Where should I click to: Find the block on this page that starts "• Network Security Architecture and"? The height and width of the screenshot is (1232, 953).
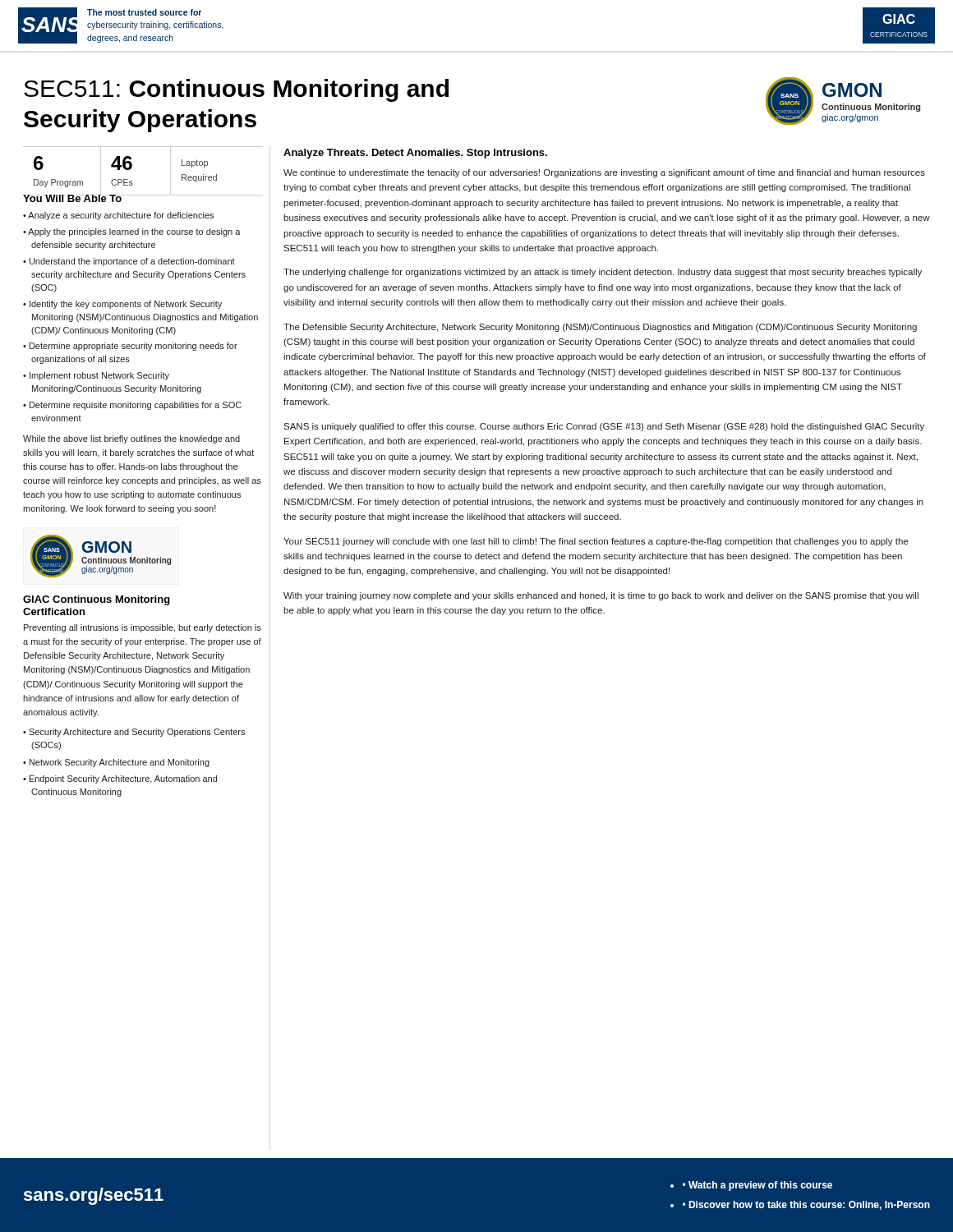pyautogui.click(x=116, y=762)
